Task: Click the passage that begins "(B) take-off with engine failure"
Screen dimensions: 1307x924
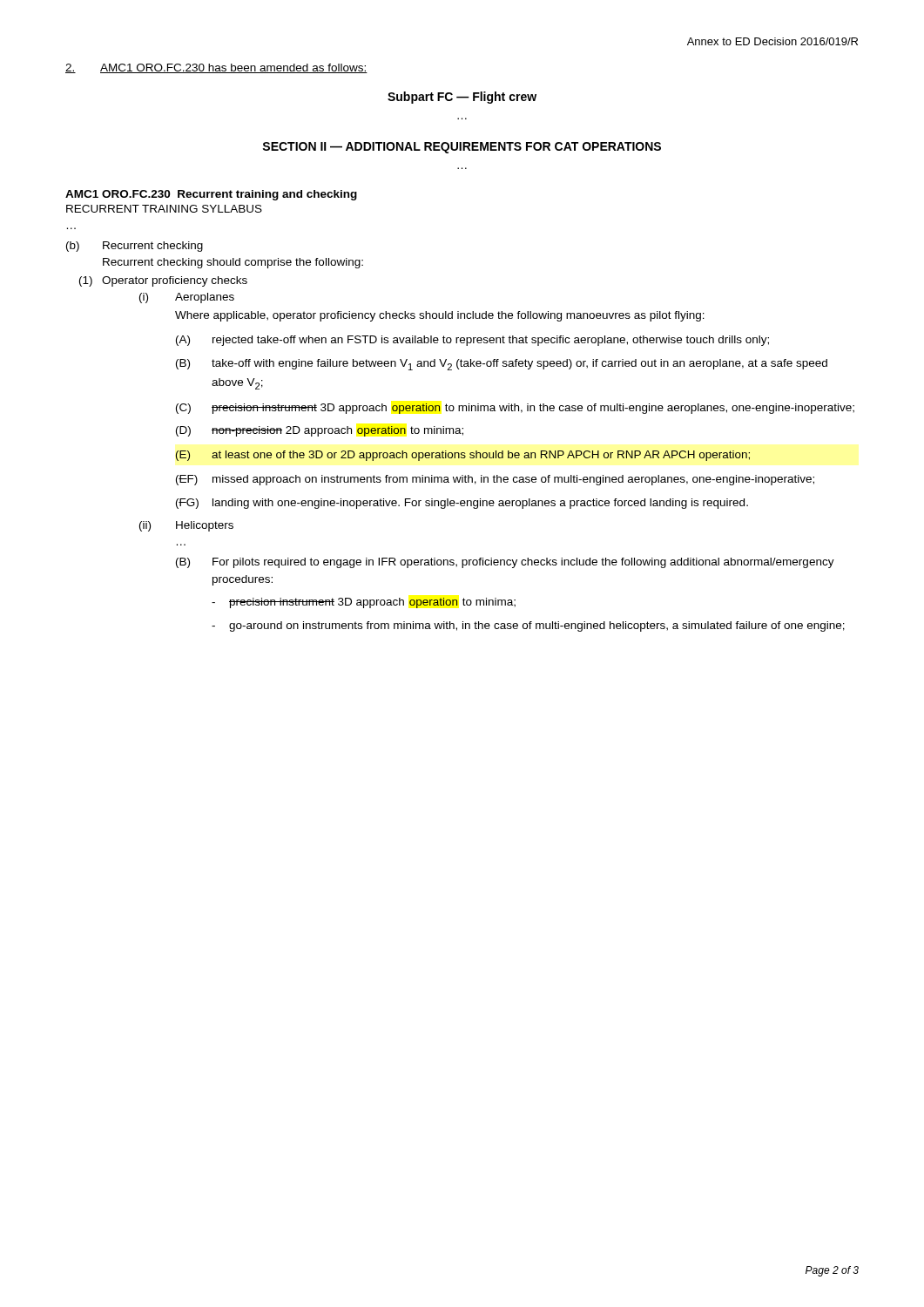Action: pos(517,374)
